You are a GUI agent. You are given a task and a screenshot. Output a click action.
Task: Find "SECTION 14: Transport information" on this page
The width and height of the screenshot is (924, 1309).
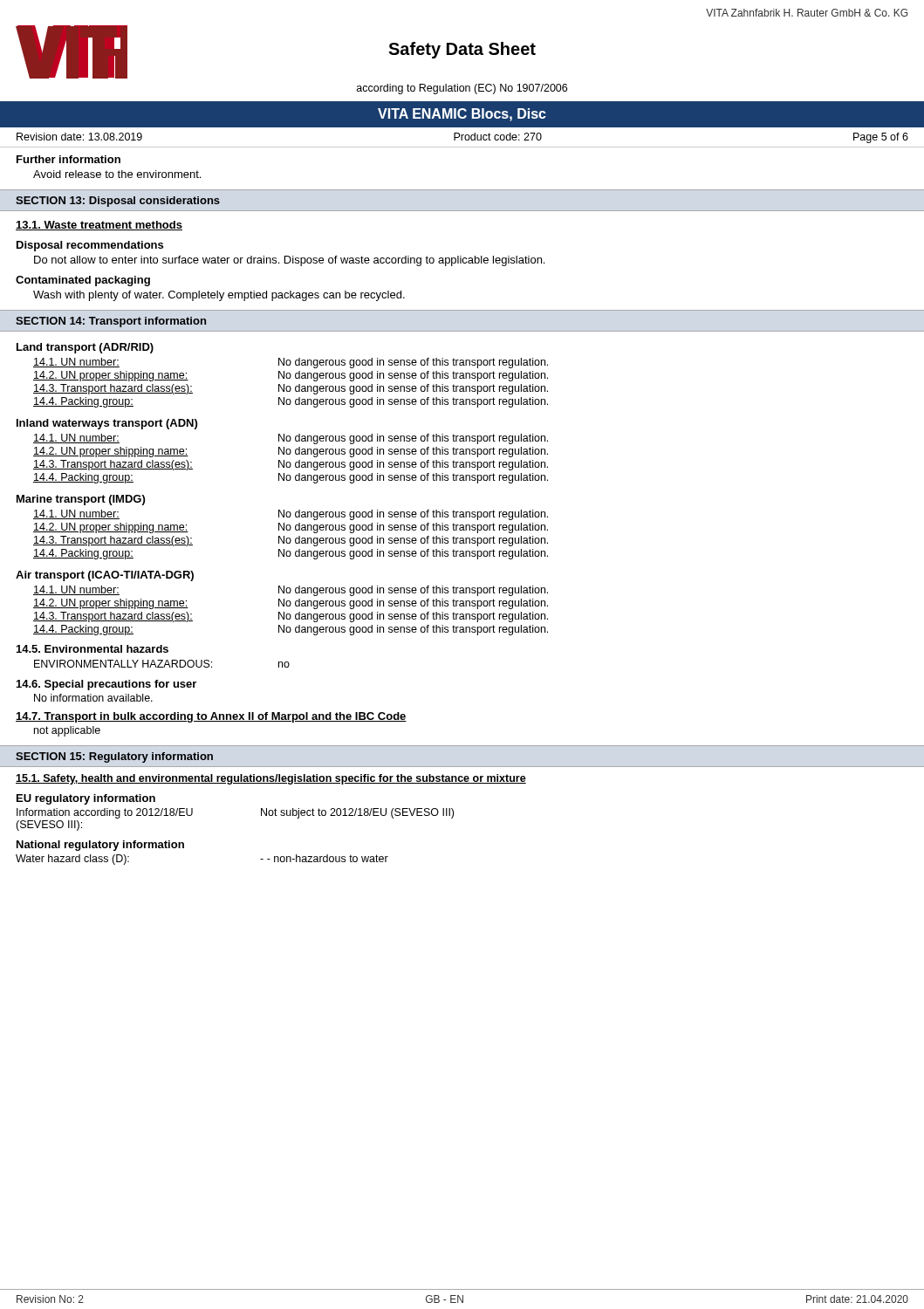coord(111,321)
